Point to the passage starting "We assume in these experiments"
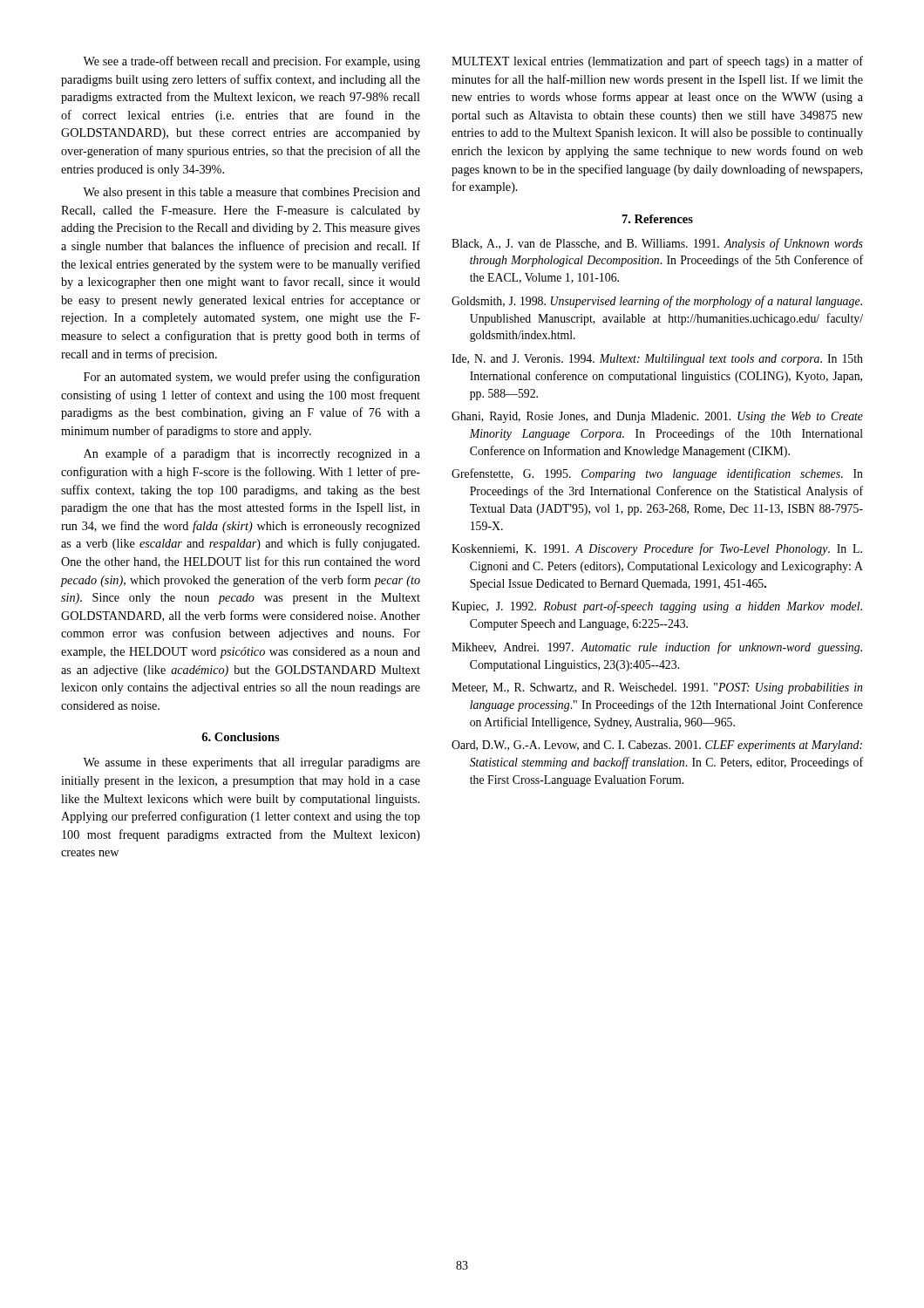Viewport: 924px width, 1308px height. pos(241,808)
